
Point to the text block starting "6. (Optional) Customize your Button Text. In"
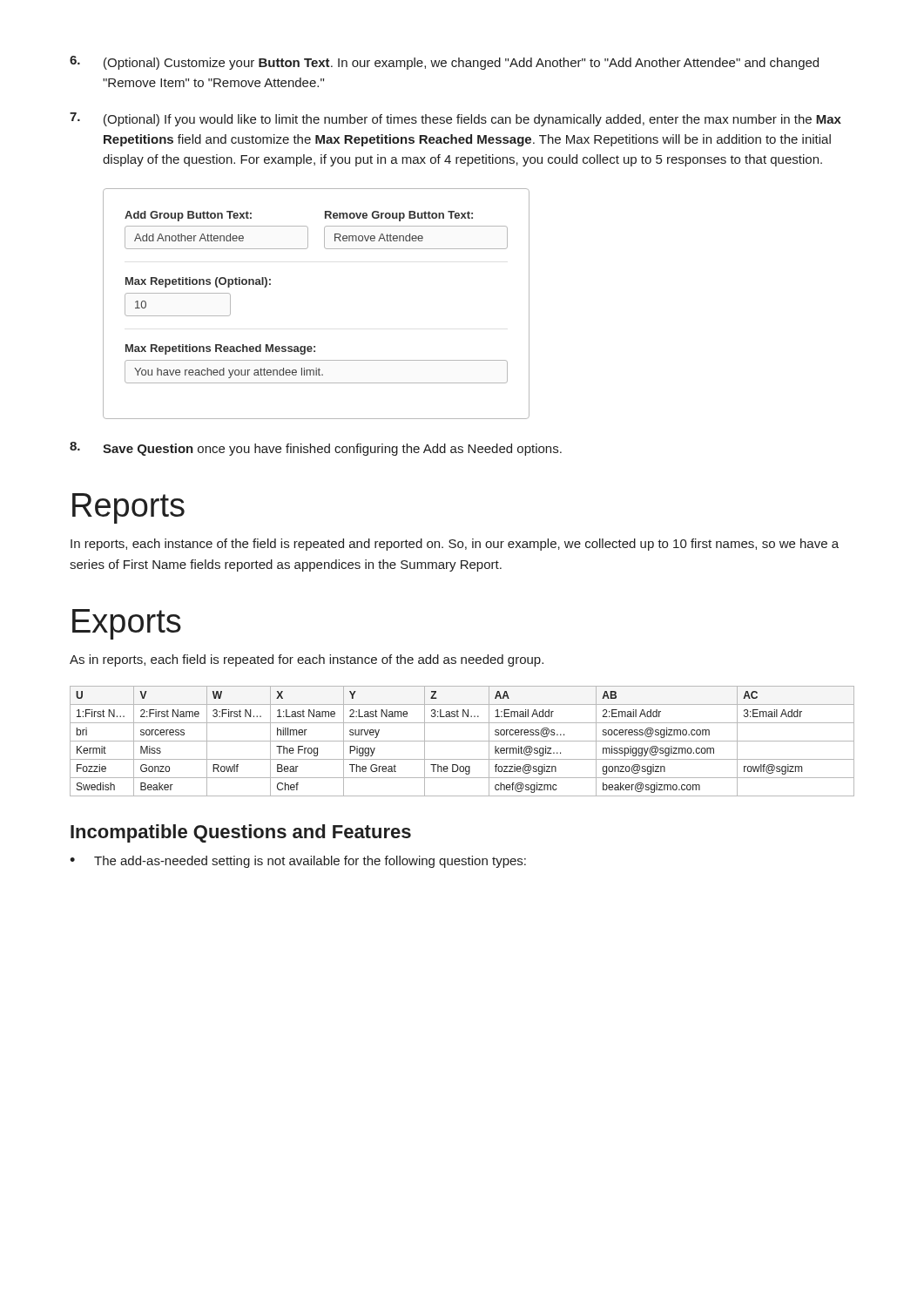coord(462,73)
